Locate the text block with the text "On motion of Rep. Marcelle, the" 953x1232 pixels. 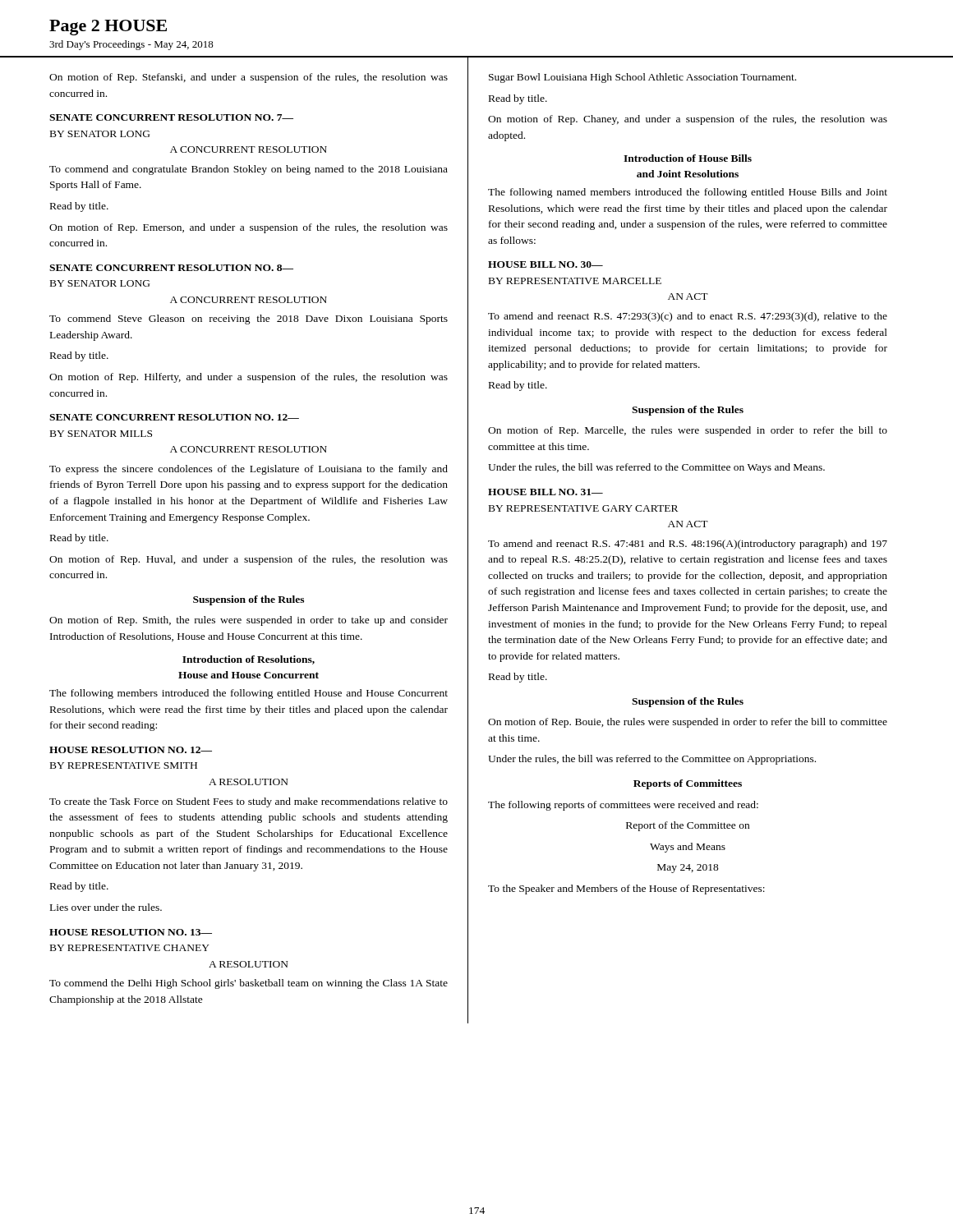[688, 439]
